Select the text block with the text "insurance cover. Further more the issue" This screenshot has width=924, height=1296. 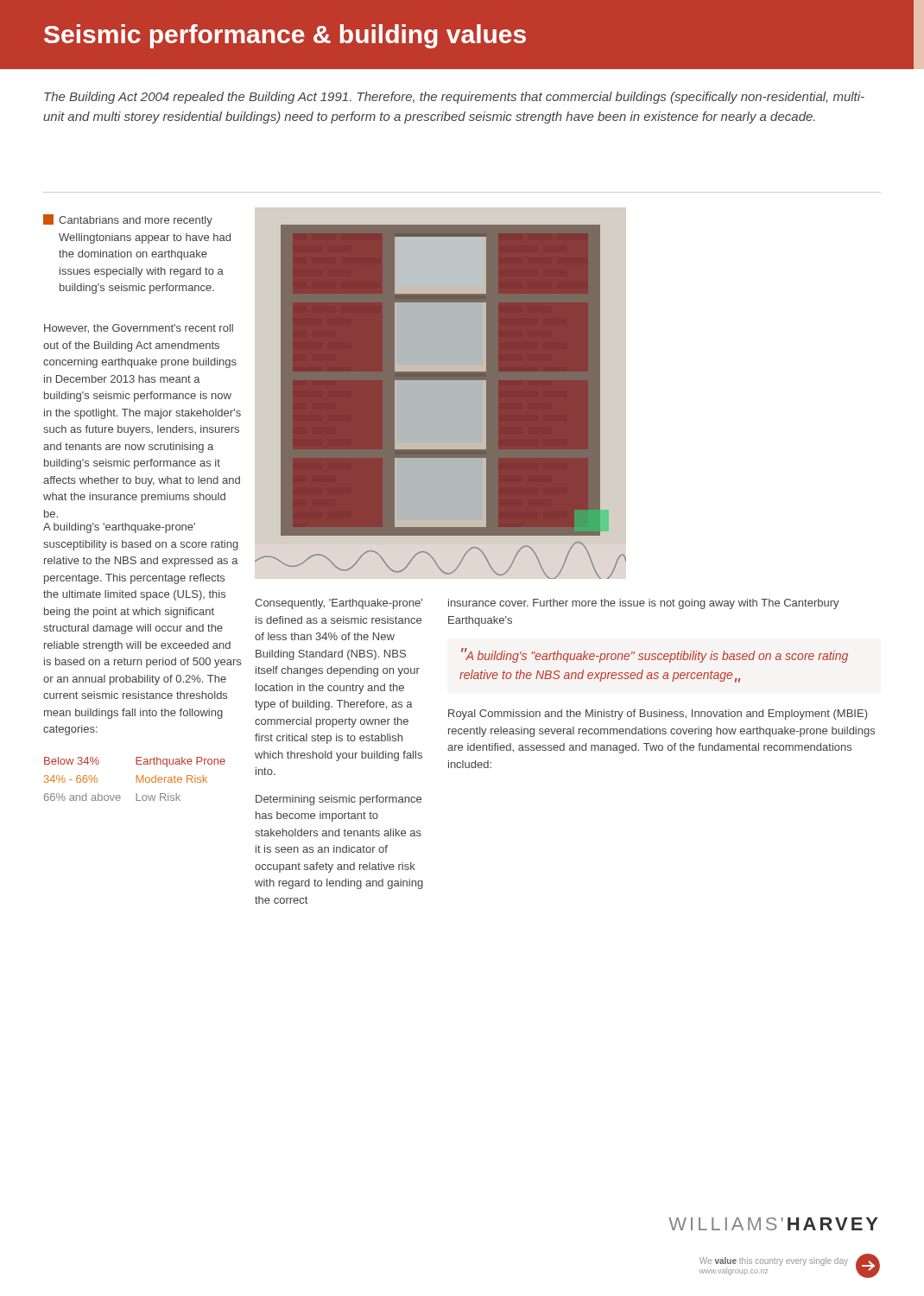[664, 684]
